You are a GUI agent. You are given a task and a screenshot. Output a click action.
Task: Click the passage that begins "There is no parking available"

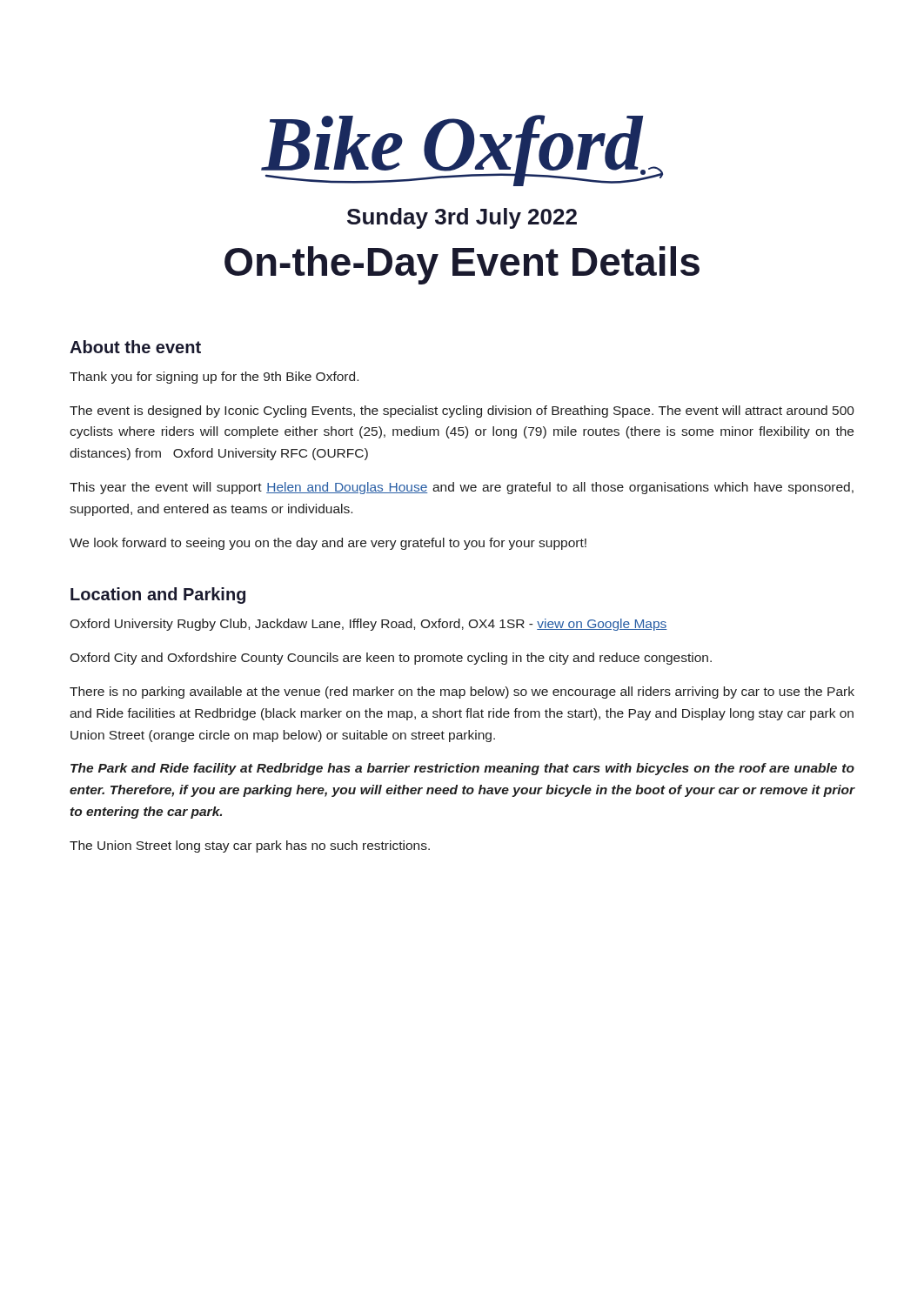pyautogui.click(x=462, y=713)
